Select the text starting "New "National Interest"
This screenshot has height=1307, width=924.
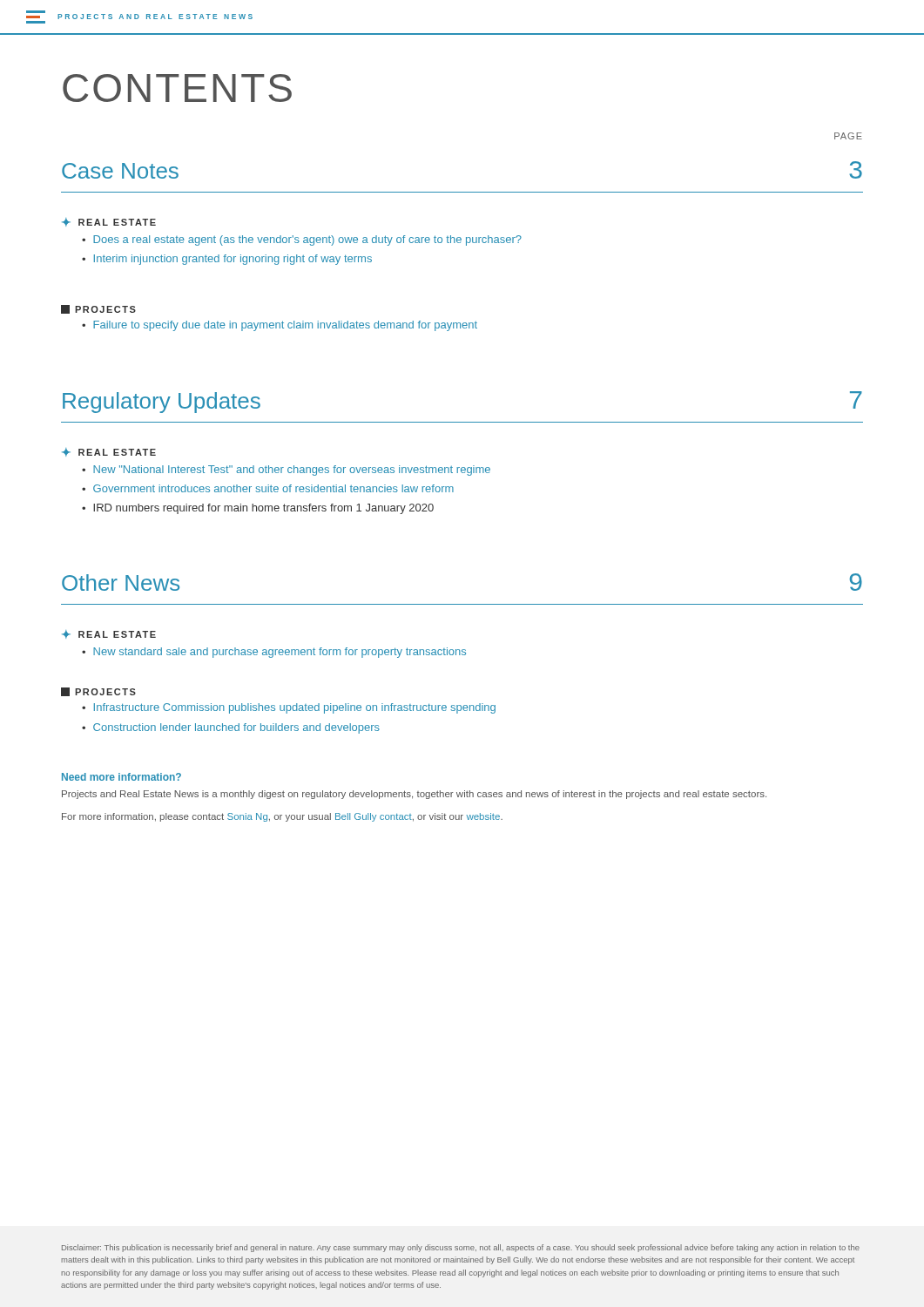coord(292,469)
